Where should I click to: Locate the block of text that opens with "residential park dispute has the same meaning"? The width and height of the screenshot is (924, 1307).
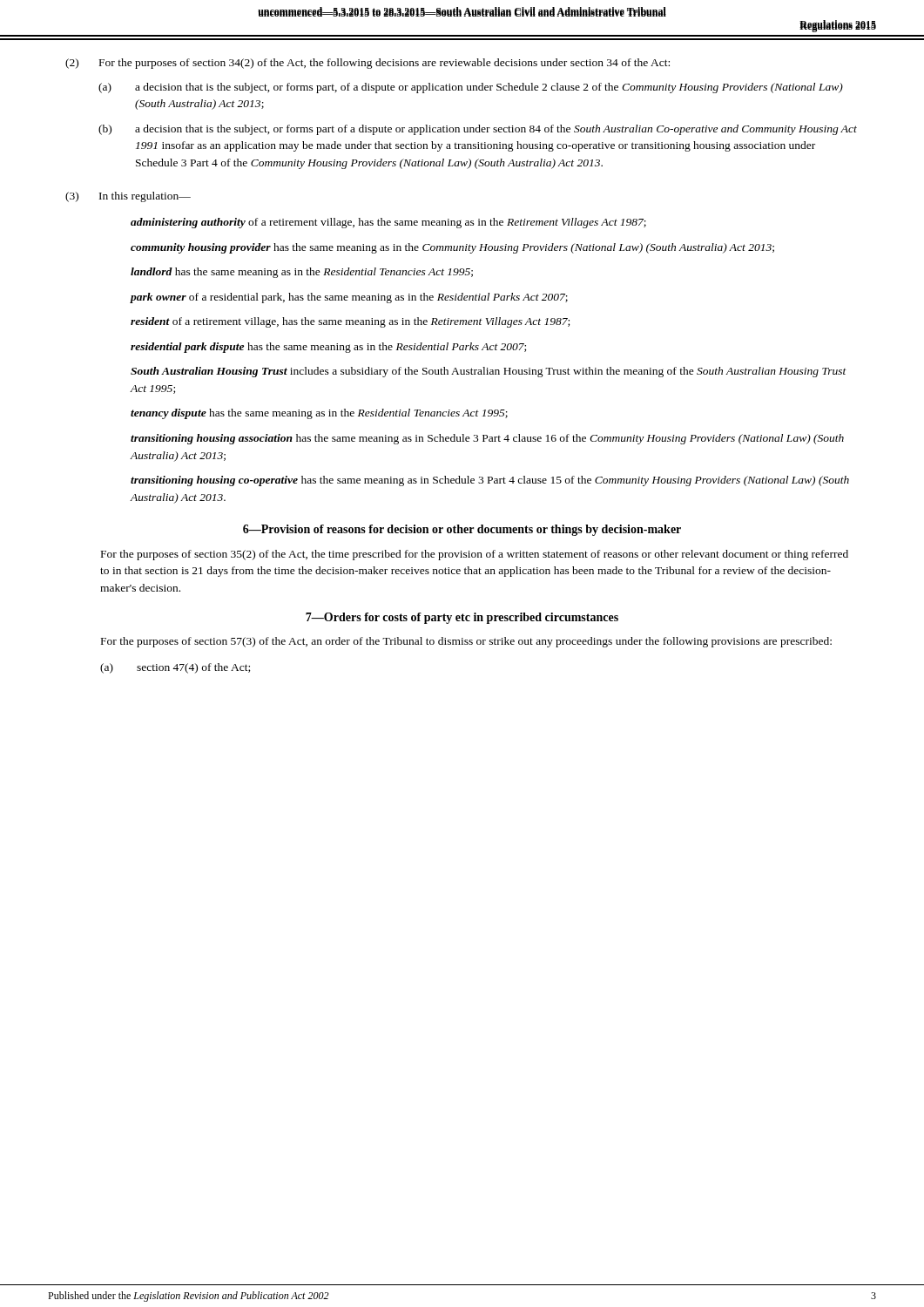coord(329,346)
